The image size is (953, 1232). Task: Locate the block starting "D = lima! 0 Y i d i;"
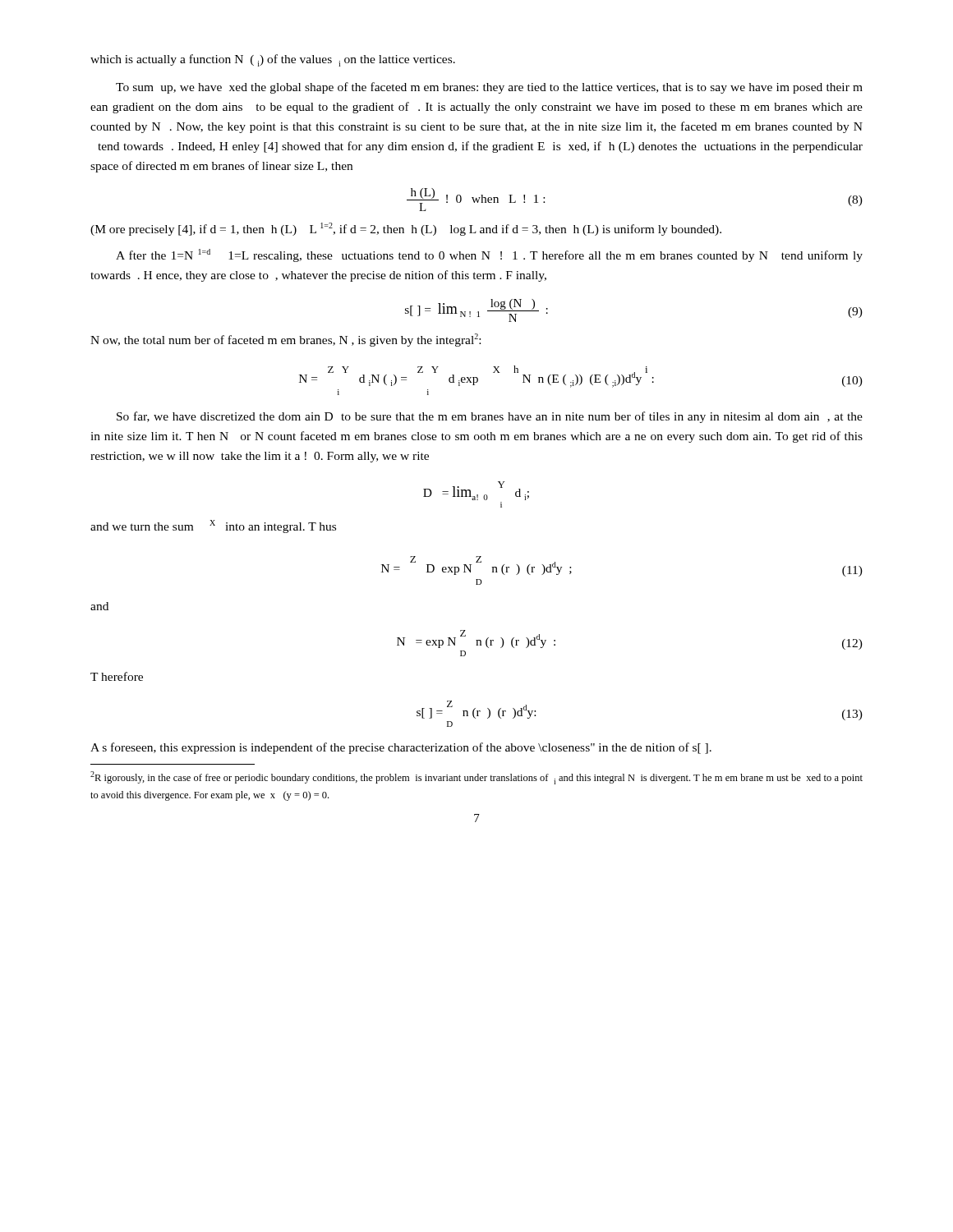point(476,494)
